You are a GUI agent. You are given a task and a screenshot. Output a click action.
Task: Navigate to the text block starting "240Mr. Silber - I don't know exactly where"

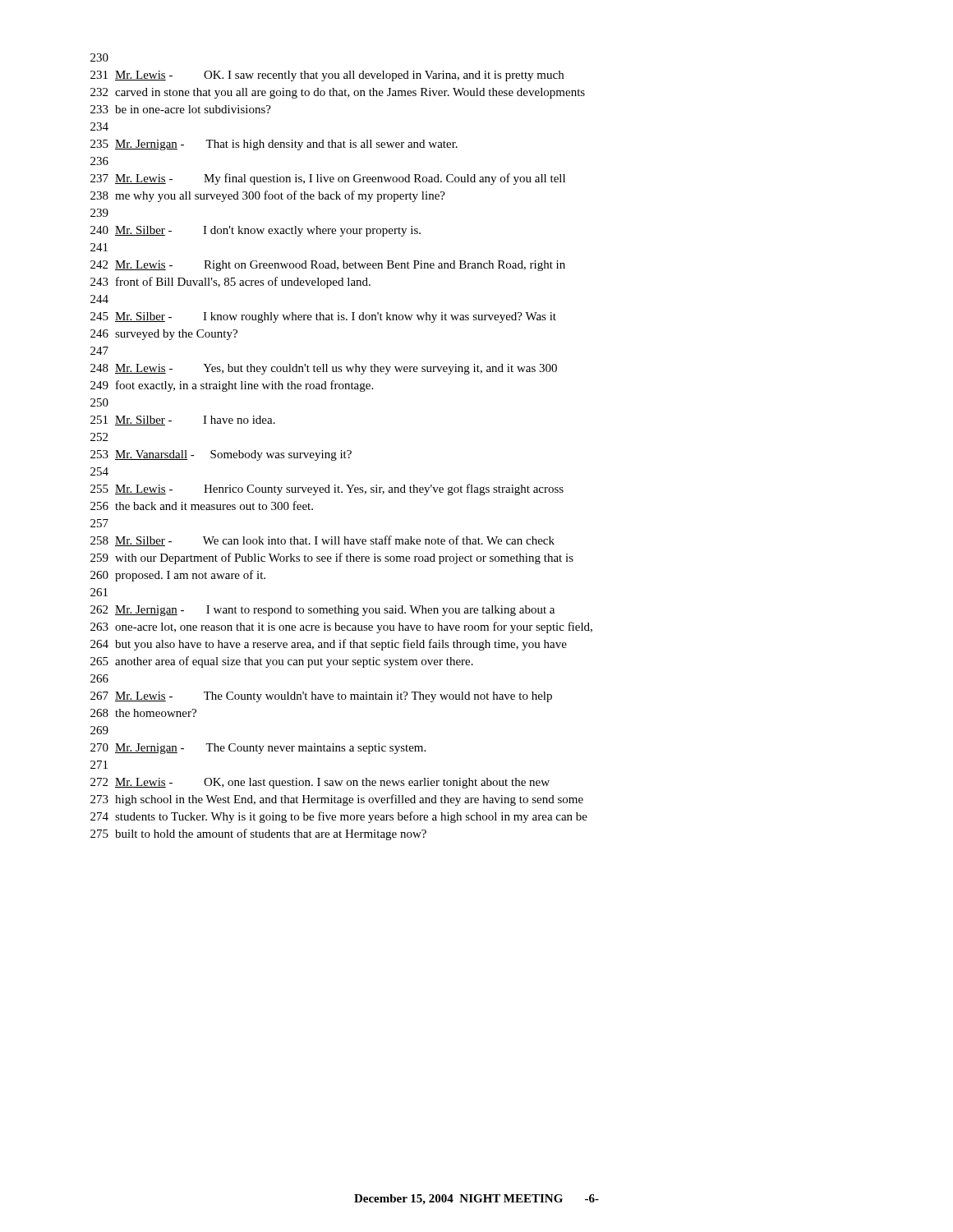(248, 230)
